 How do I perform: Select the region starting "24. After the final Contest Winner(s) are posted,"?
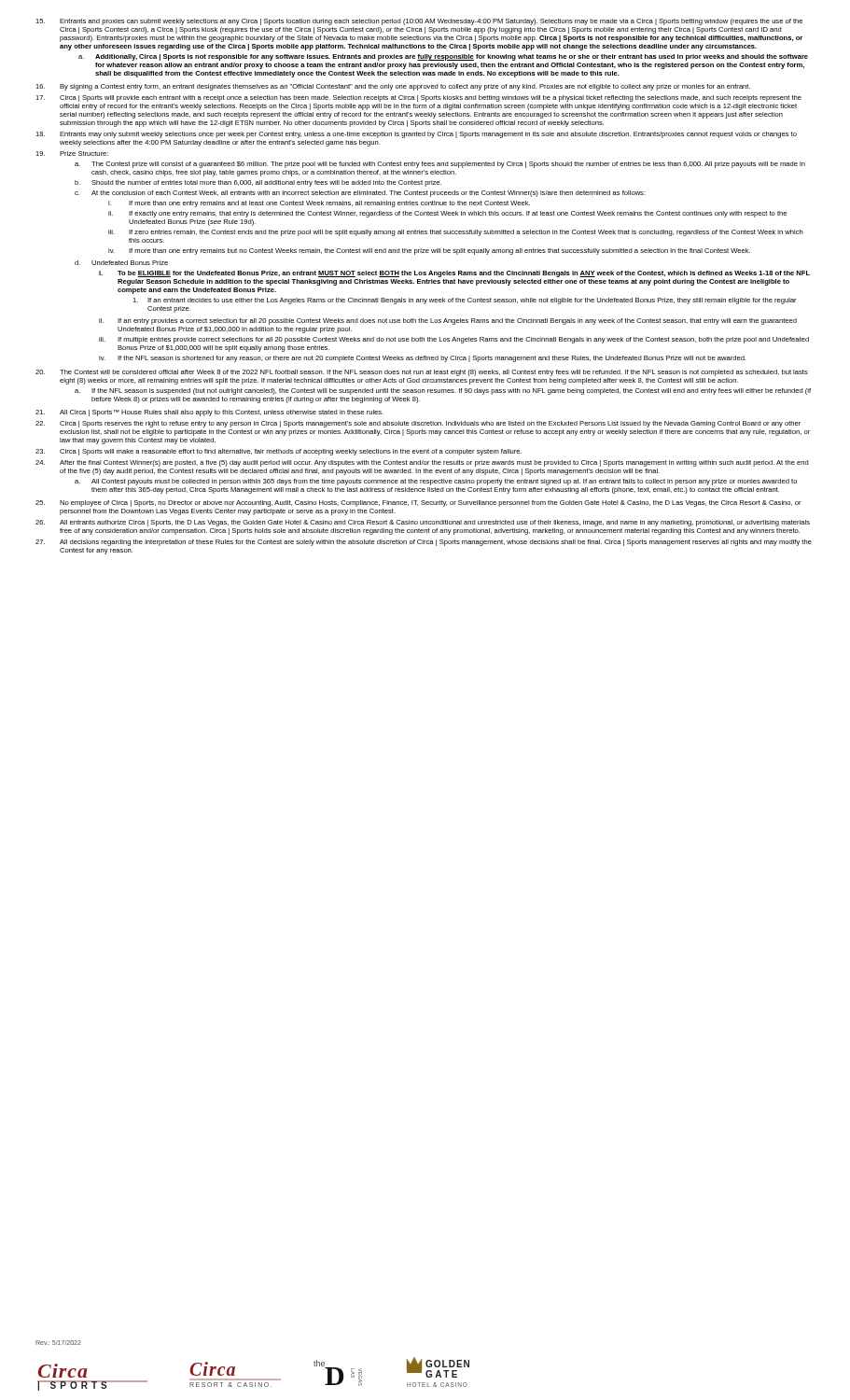click(x=425, y=477)
